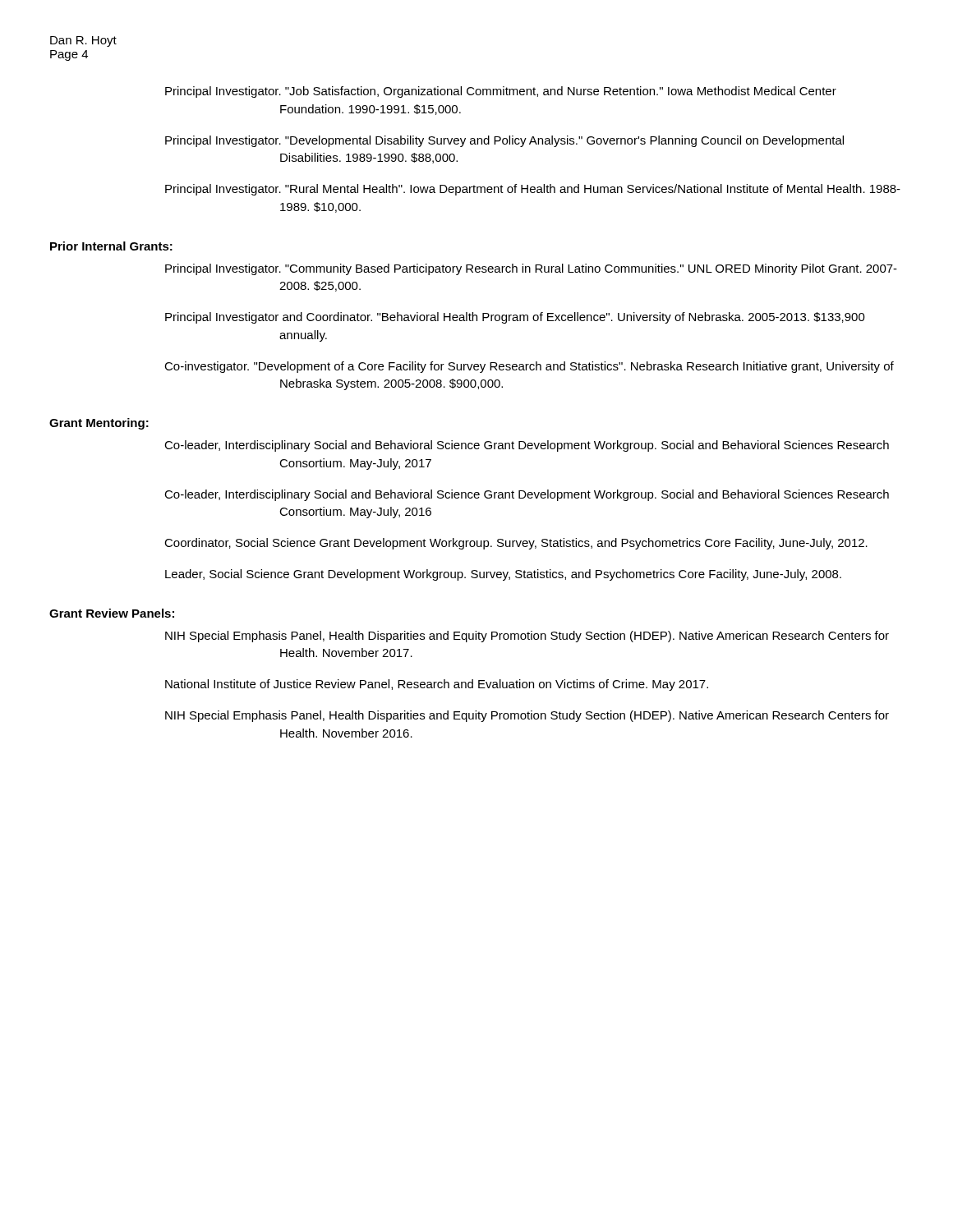Screen dimensions: 1232x953
Task: Locate the block starting "Co-investigator. "Development of a"
Action: [534, 375]
